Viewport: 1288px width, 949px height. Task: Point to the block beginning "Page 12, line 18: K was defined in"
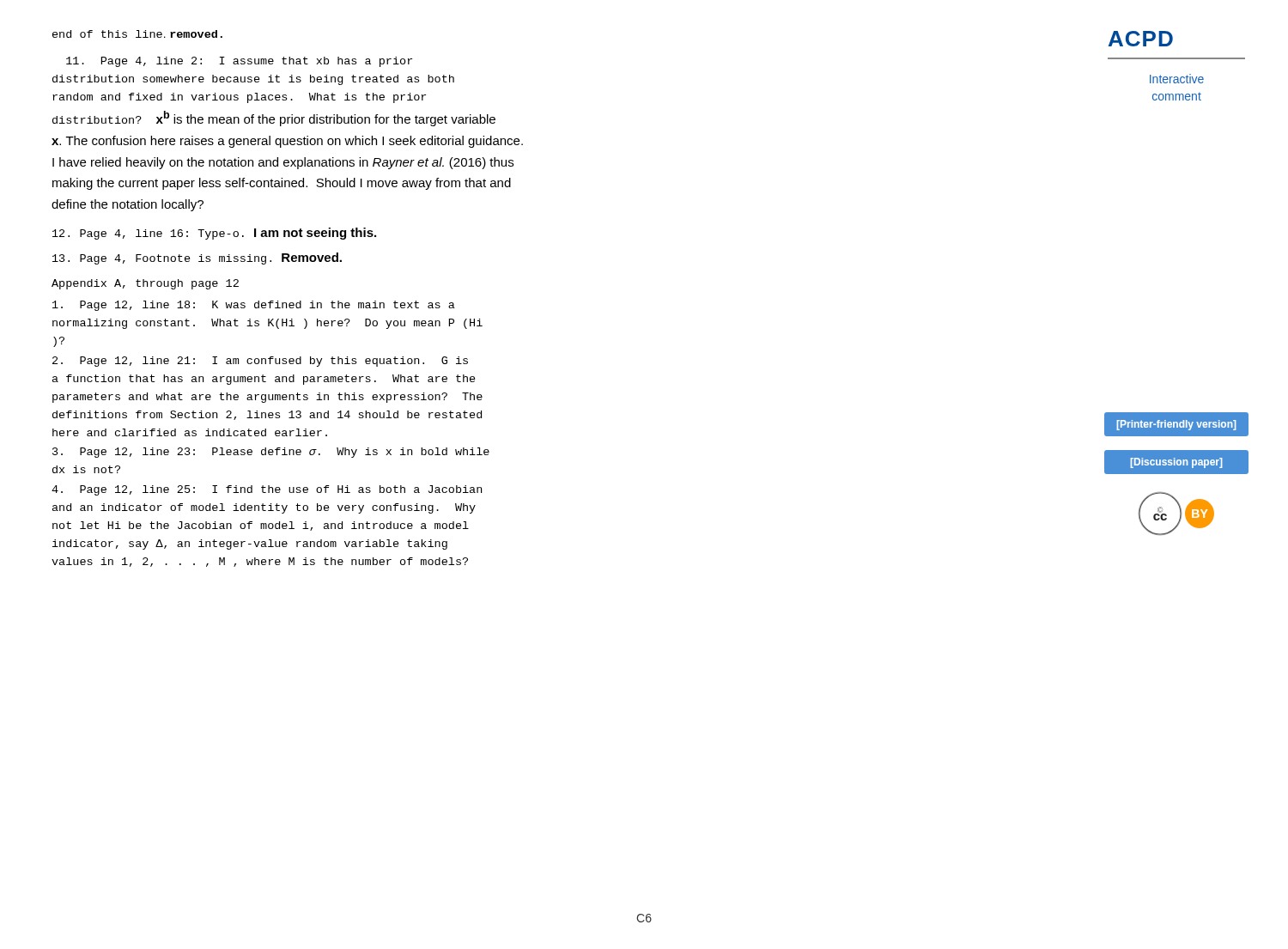click(x=254, y=306)
